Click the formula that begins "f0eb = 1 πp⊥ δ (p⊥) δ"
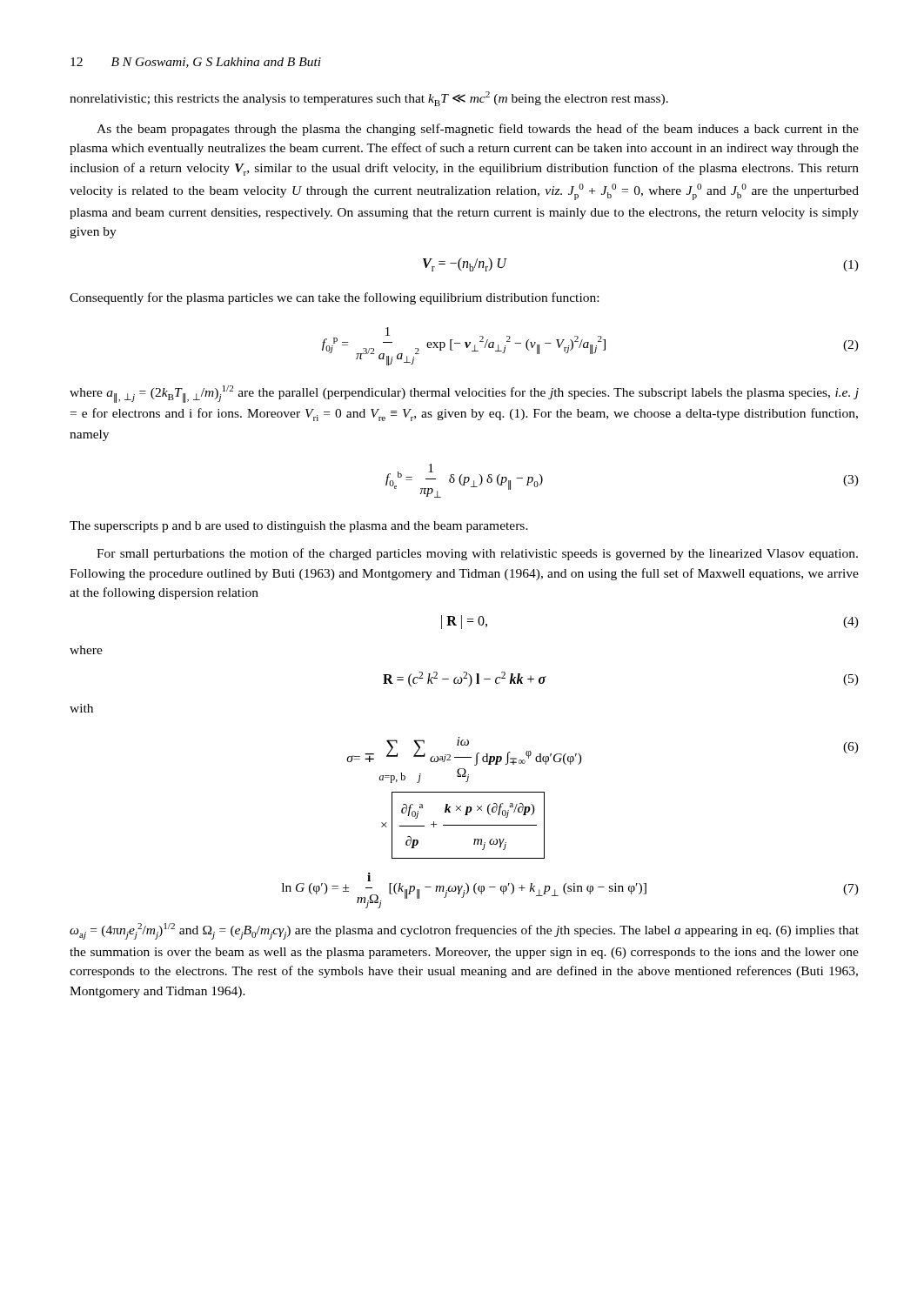This screenshot has width=924, height=1305. (x=464, y=480)
